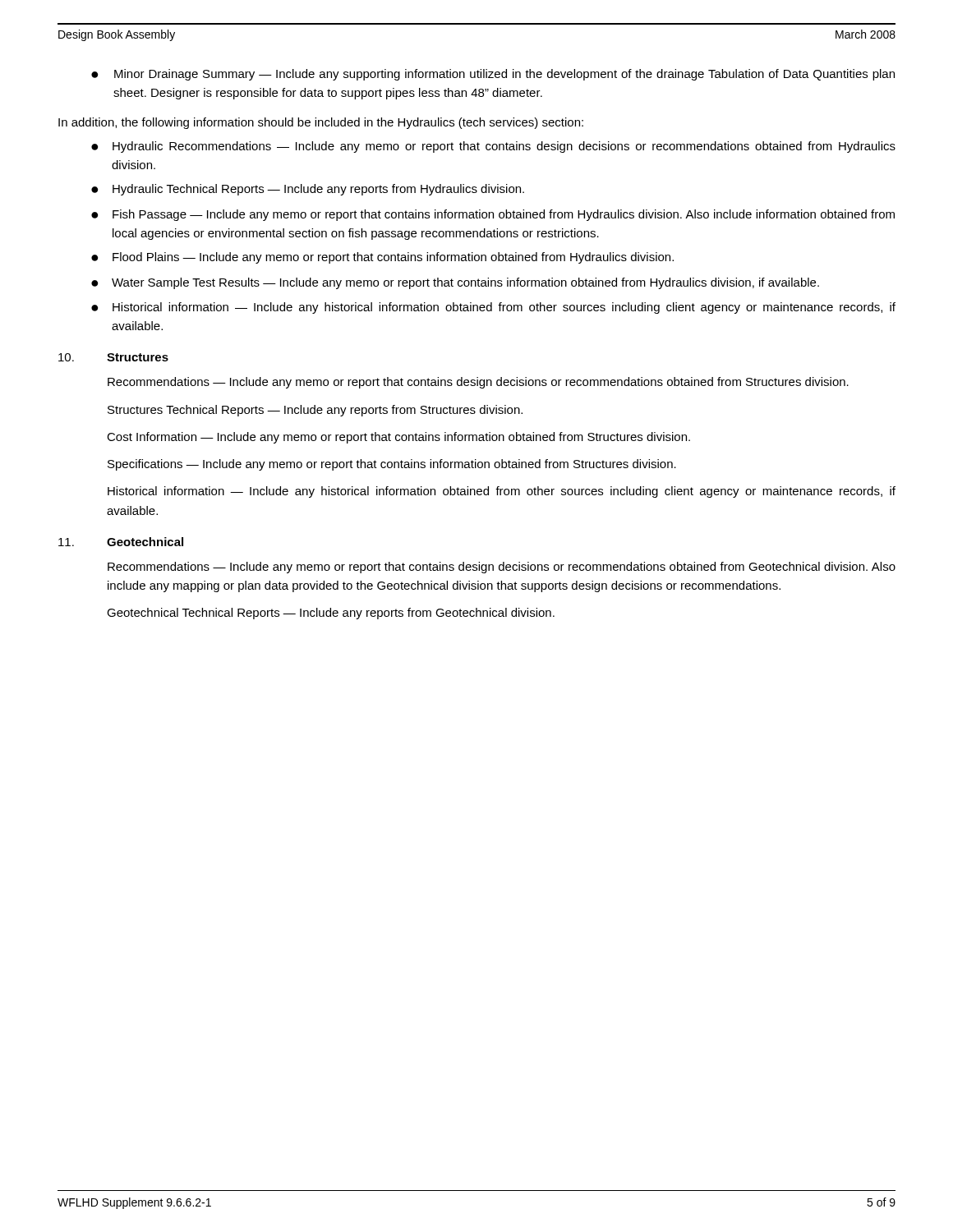Find the block on this page that starts "● Water Sample Test"
This screenshot has width=953, height=1232.
pos(493,282)
